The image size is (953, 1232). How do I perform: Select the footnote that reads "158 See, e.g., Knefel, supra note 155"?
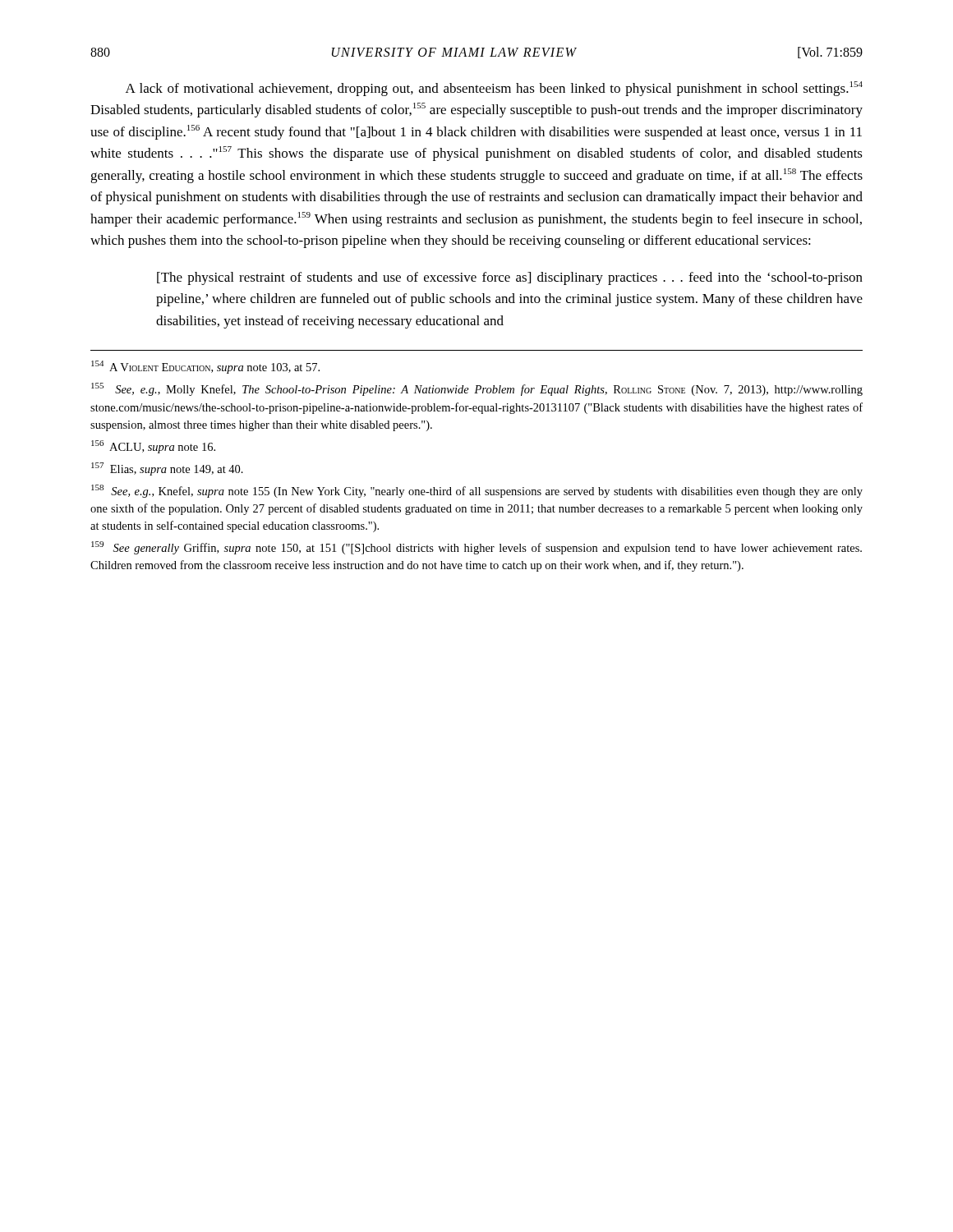click(476, 507)
